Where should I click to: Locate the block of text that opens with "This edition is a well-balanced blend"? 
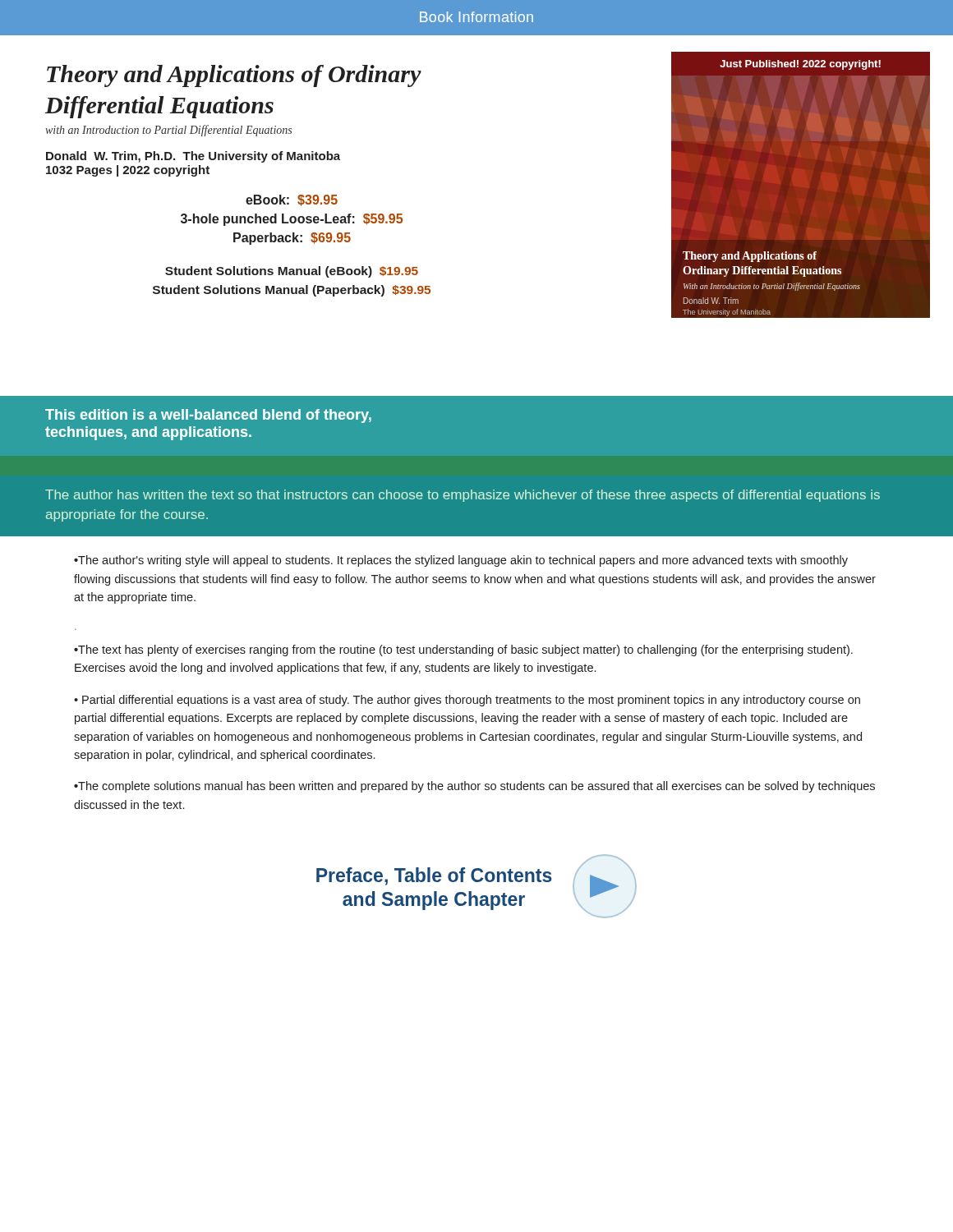coord(209,423)
